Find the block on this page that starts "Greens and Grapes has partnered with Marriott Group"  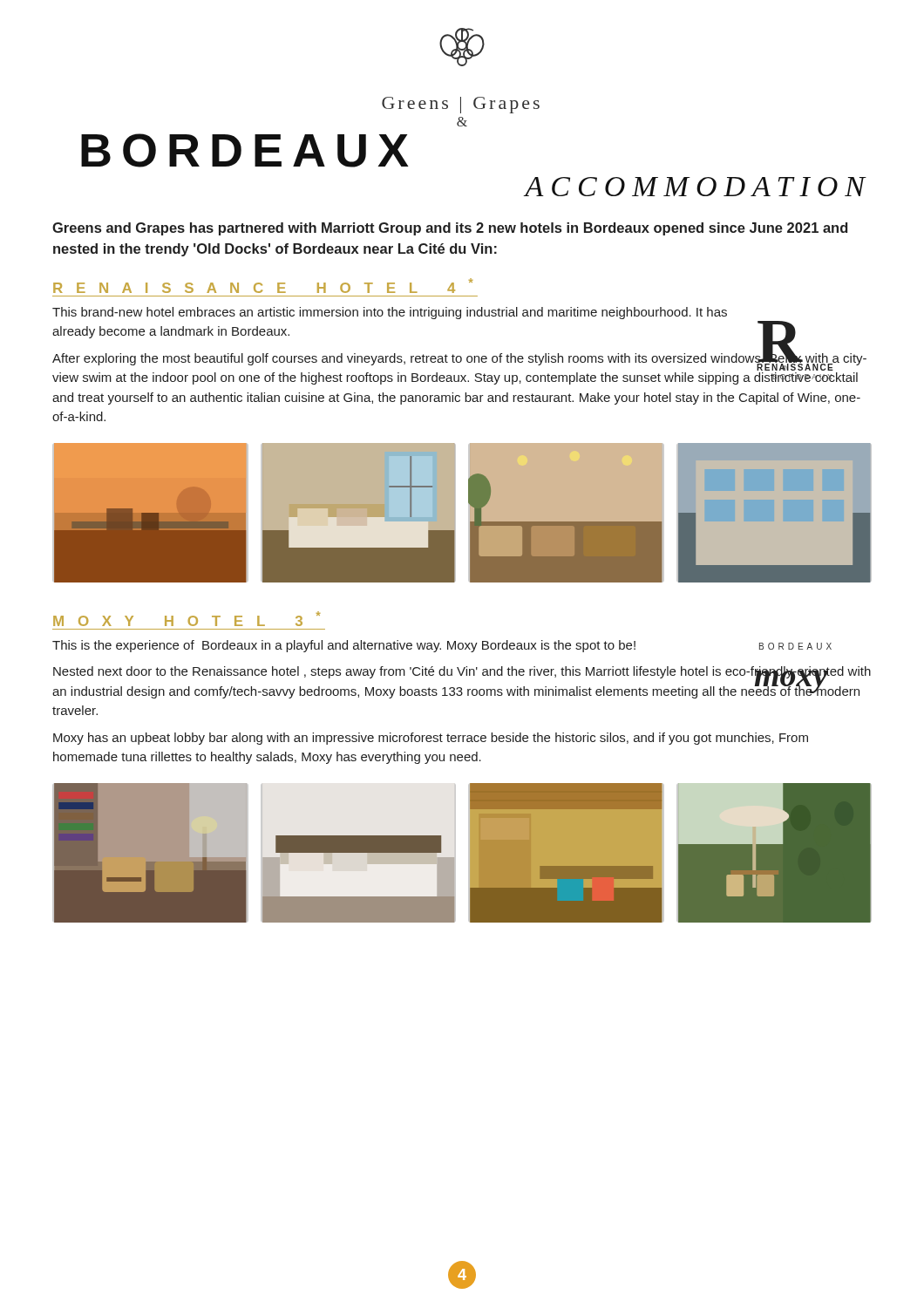tap(450, 238)
